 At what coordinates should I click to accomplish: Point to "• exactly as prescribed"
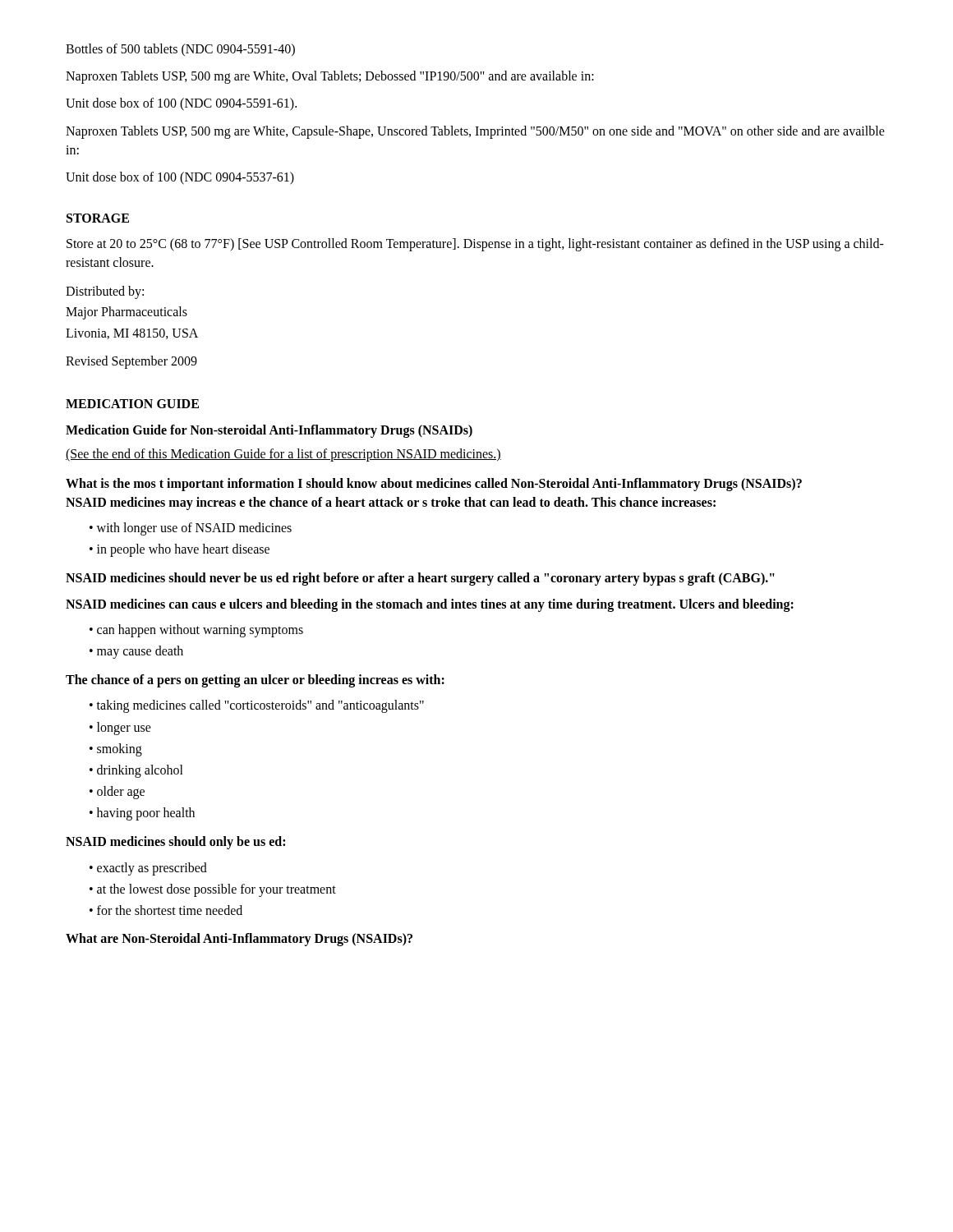[x=148, y=867]
